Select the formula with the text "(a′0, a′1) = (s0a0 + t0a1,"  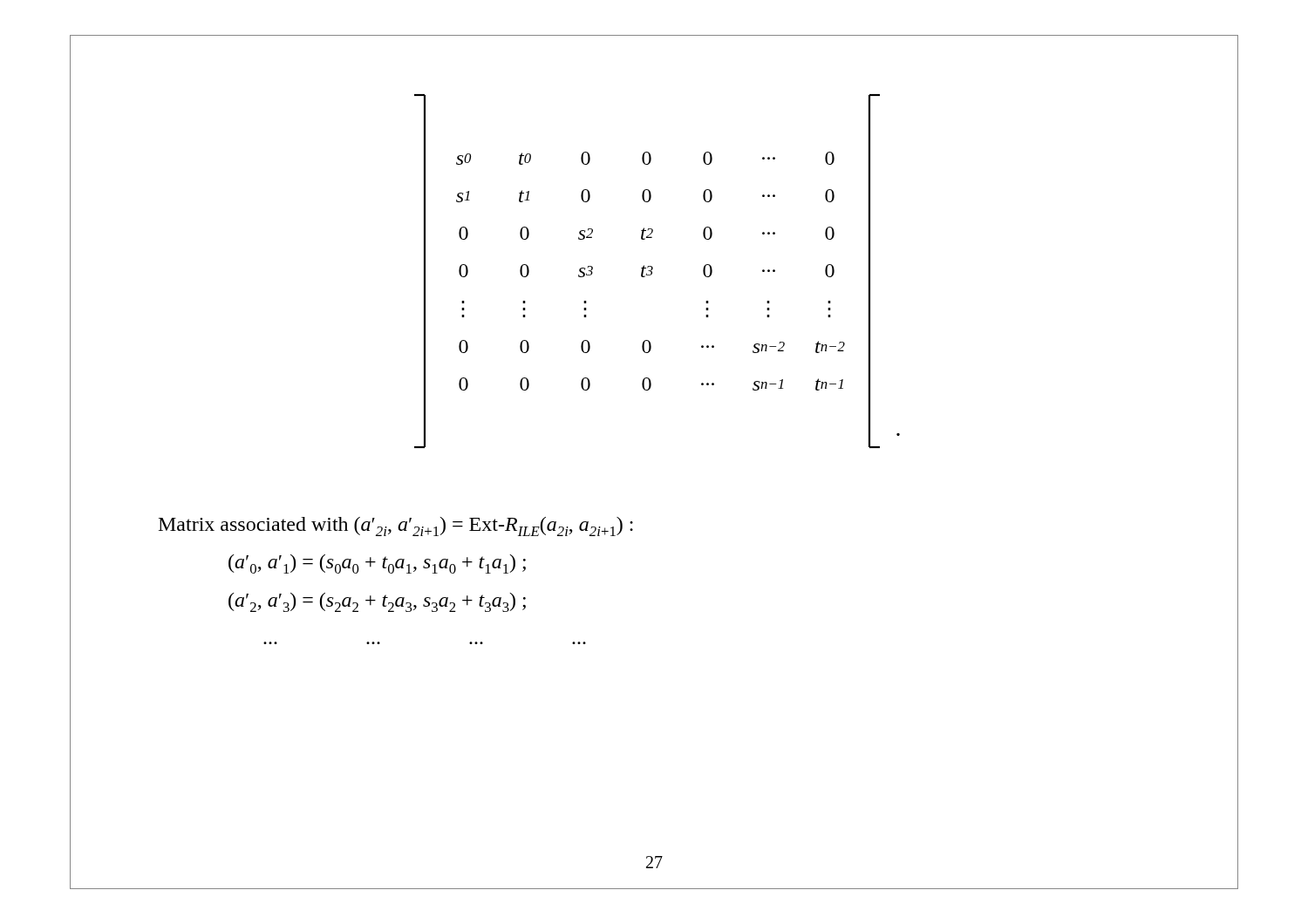(377, 564)
